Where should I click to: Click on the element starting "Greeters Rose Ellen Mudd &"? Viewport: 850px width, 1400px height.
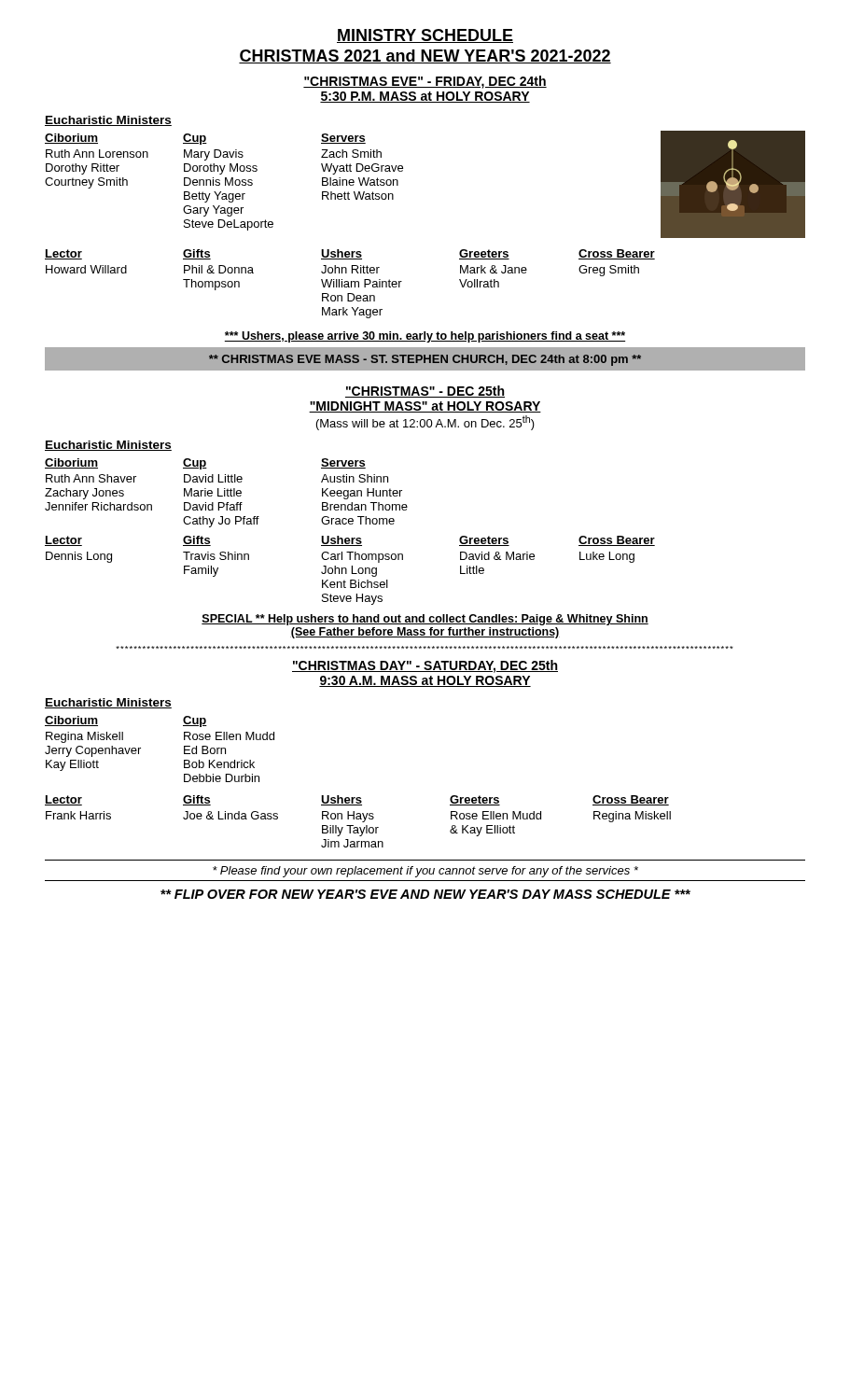[517, 815]
